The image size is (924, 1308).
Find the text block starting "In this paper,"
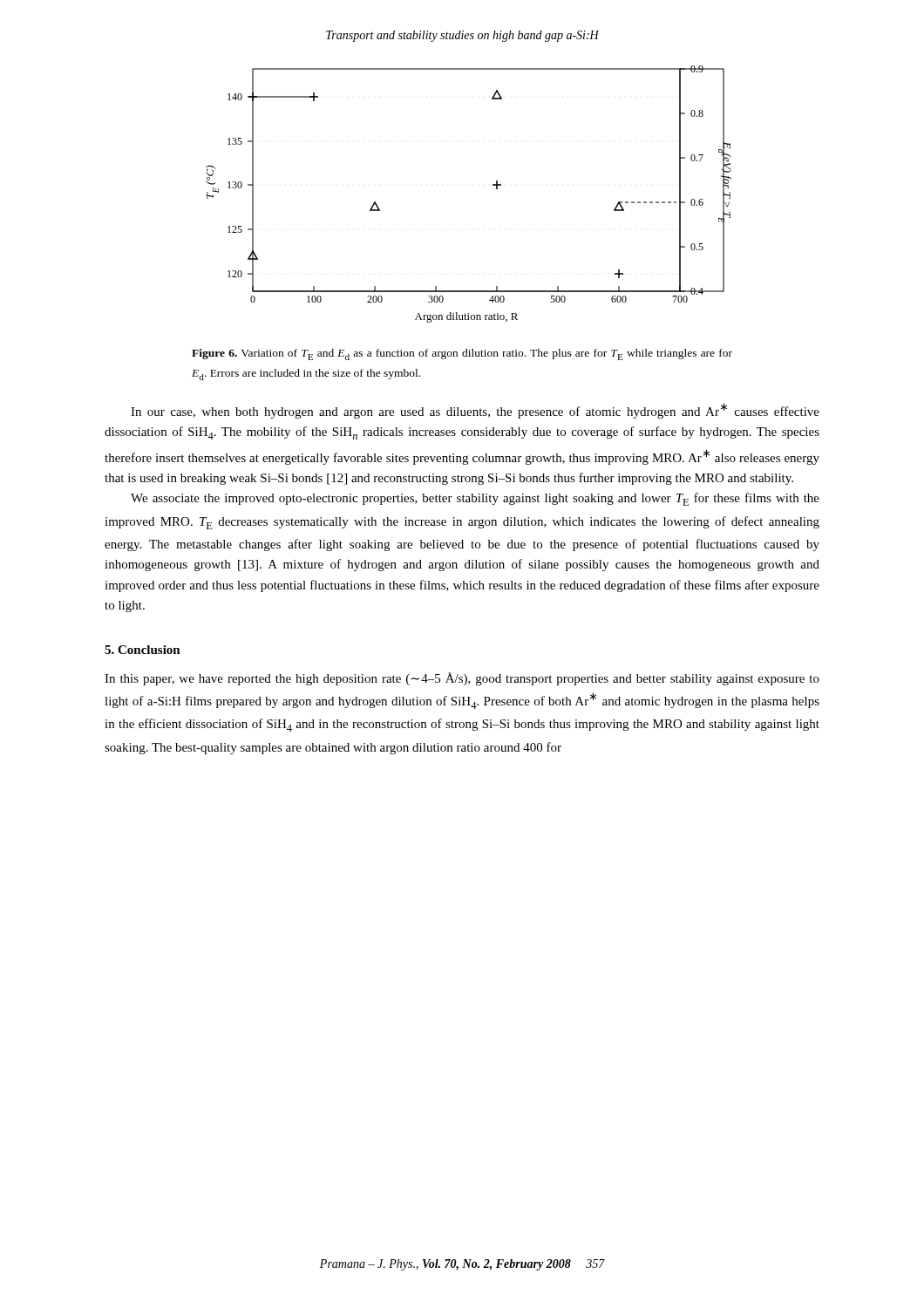tap(462, 713)
